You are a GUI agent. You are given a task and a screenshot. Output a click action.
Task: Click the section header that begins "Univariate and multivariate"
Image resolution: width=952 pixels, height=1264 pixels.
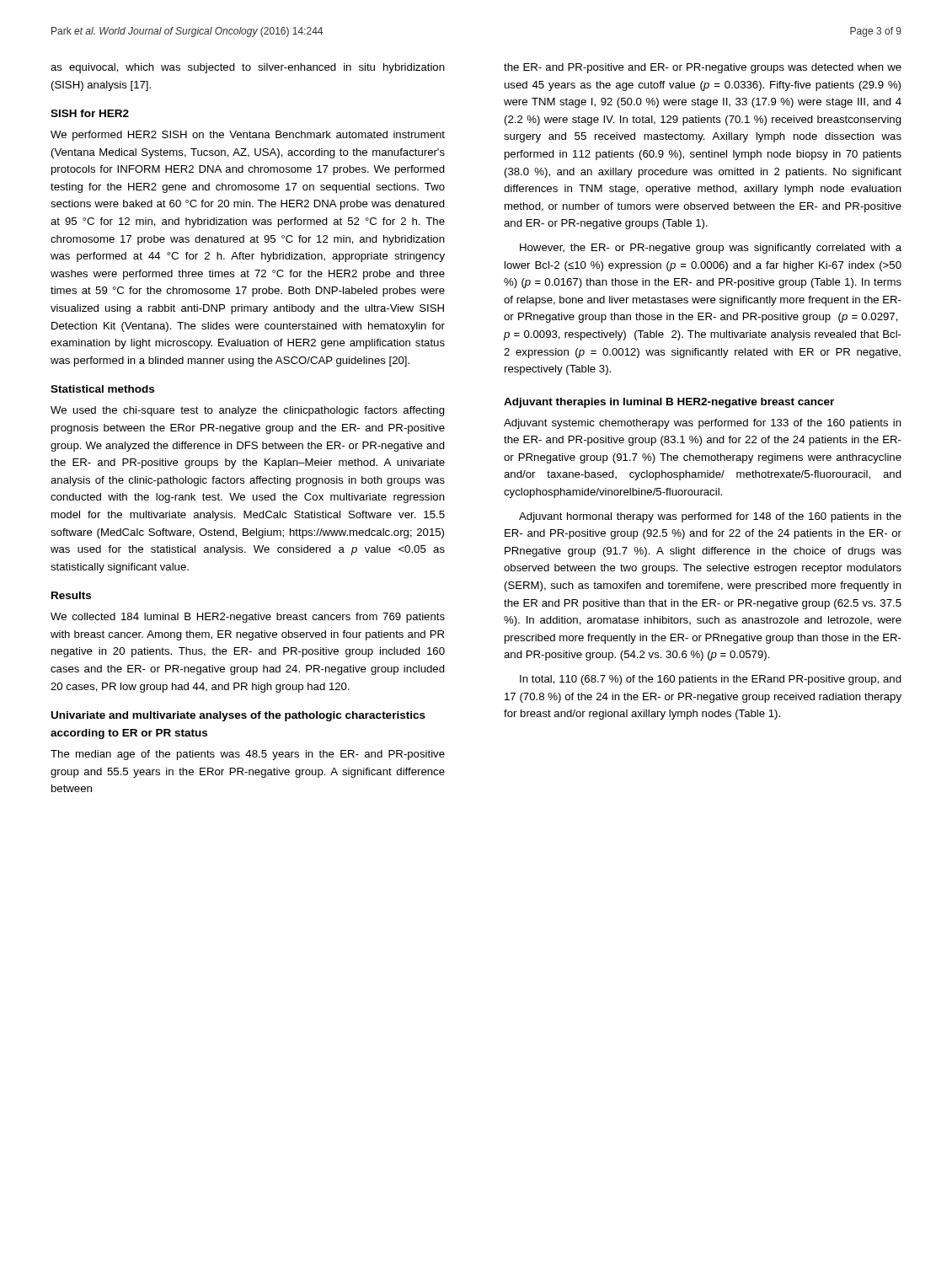238,724
